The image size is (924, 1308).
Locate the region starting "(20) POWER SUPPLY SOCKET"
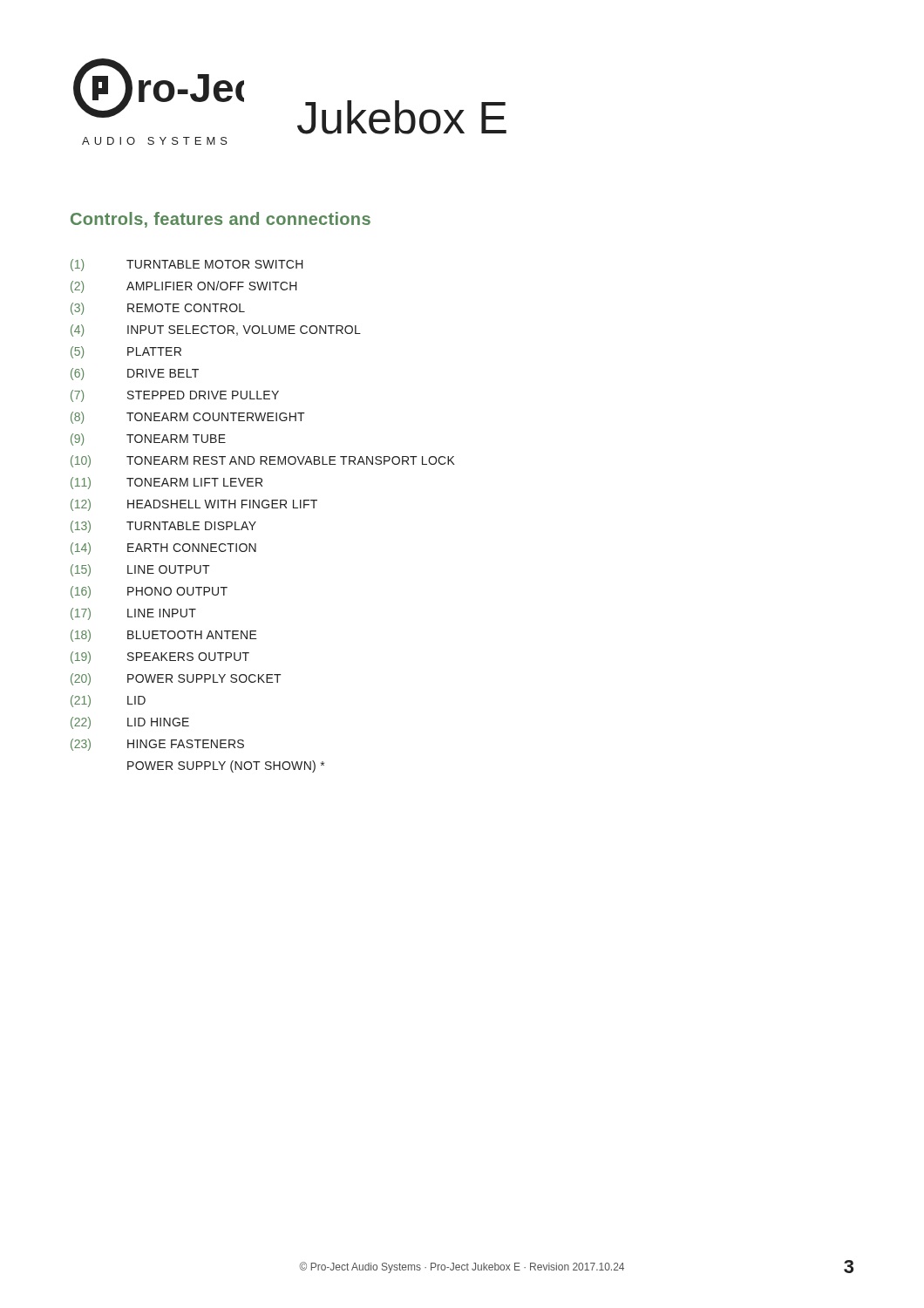click(176, 678)
